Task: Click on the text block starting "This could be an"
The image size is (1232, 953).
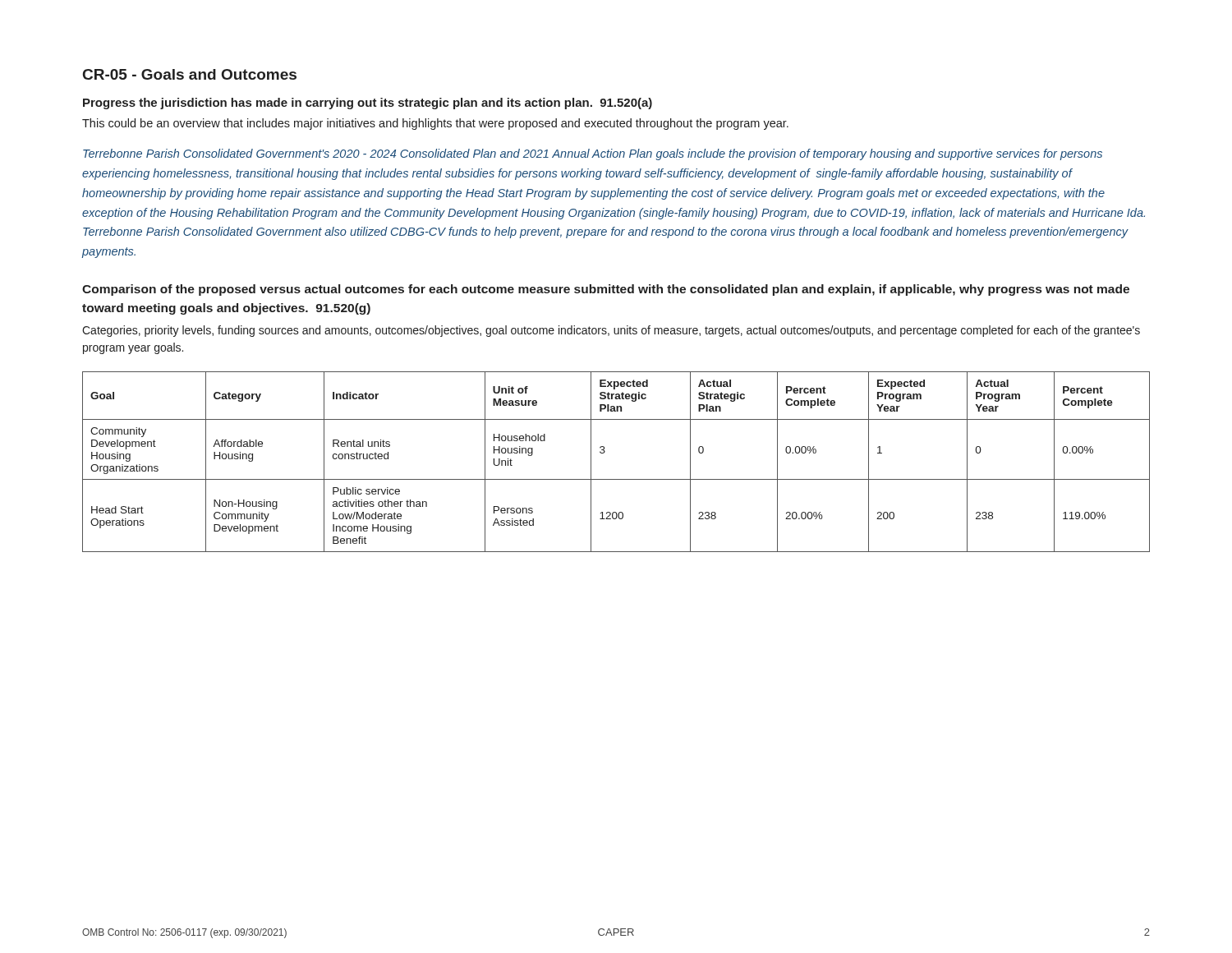Action: 436,123
